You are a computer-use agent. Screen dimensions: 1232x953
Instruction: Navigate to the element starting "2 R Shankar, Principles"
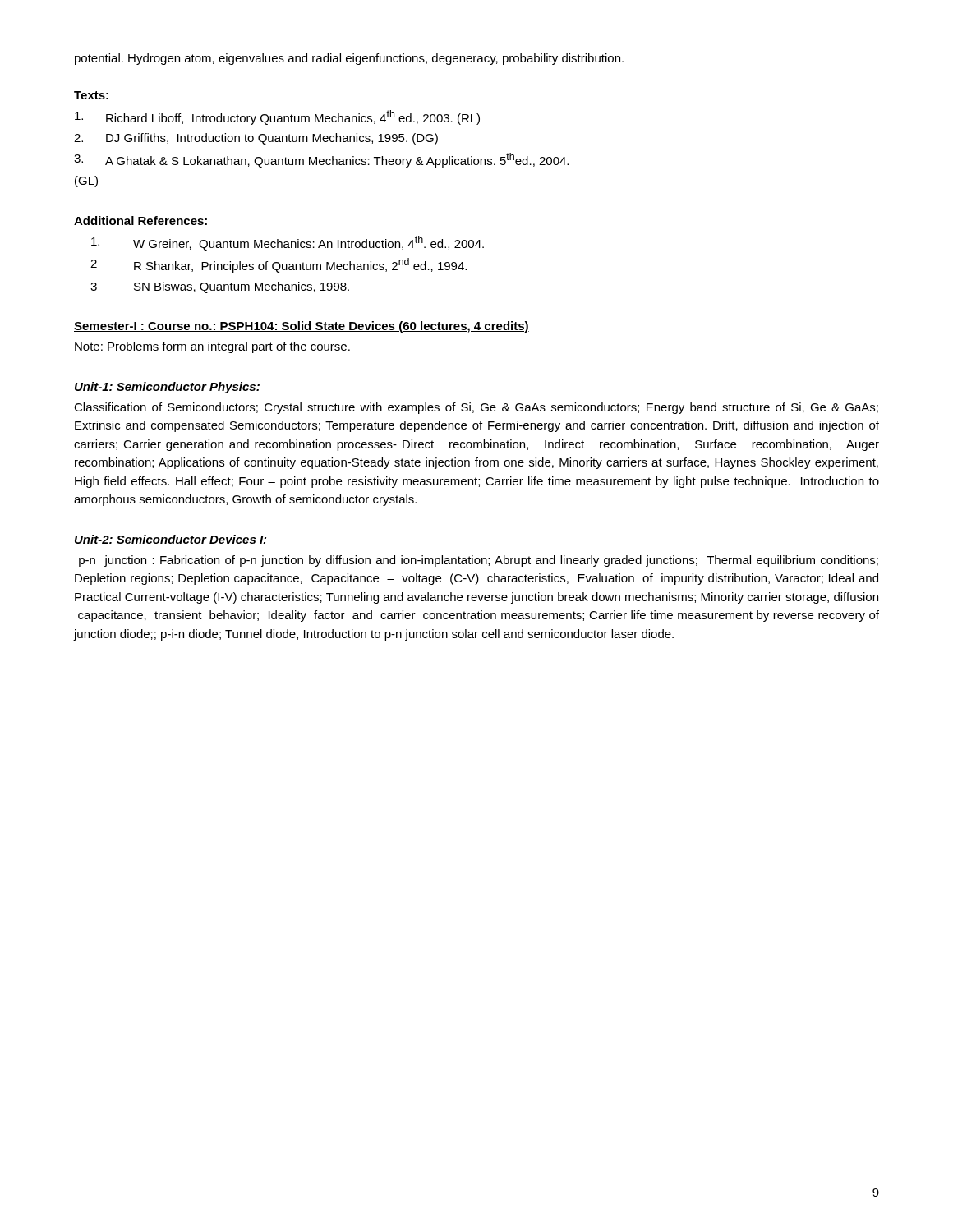(x=279, y=265)
